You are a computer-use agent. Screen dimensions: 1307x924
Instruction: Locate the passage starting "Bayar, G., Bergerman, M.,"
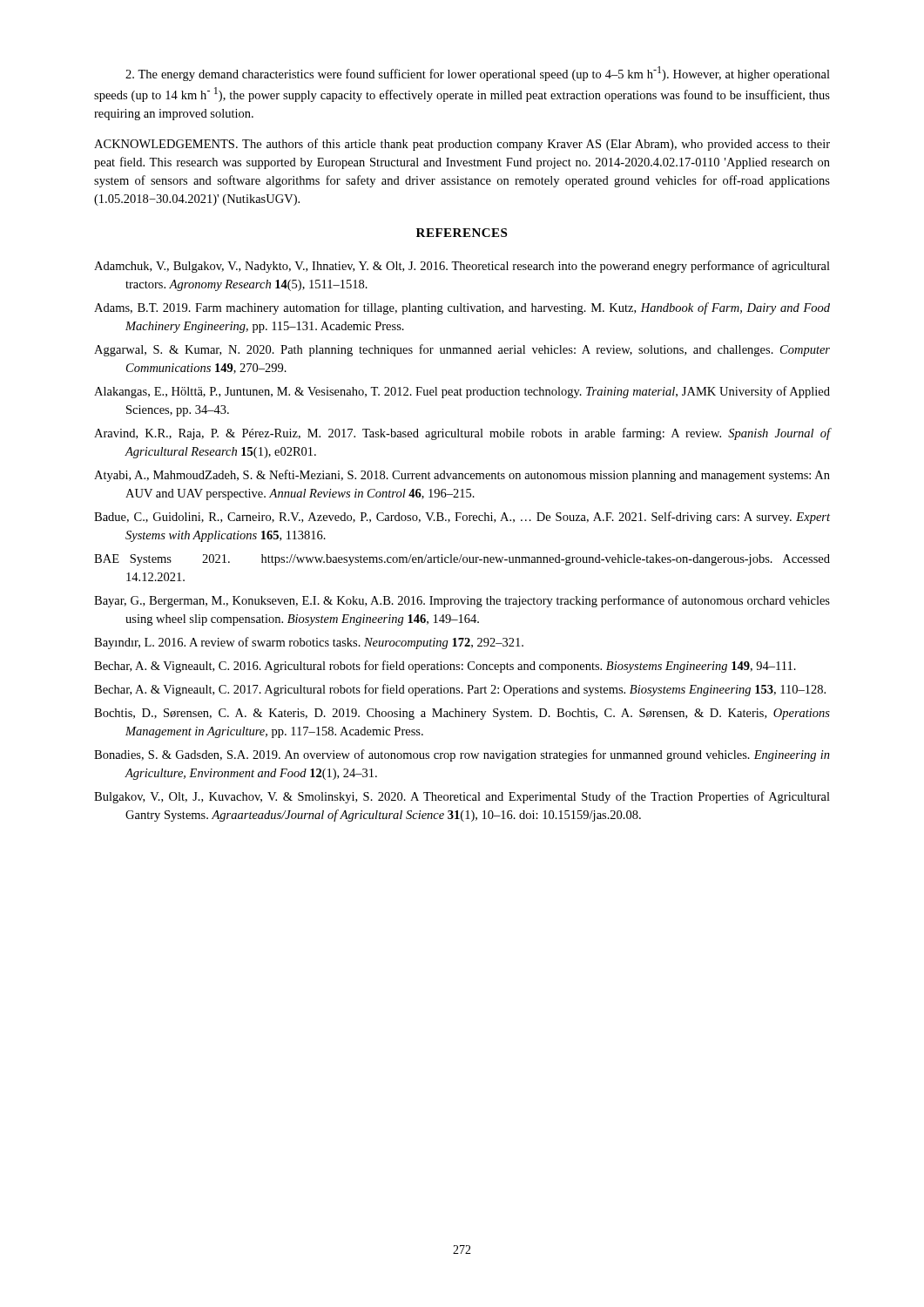point(462,609)
